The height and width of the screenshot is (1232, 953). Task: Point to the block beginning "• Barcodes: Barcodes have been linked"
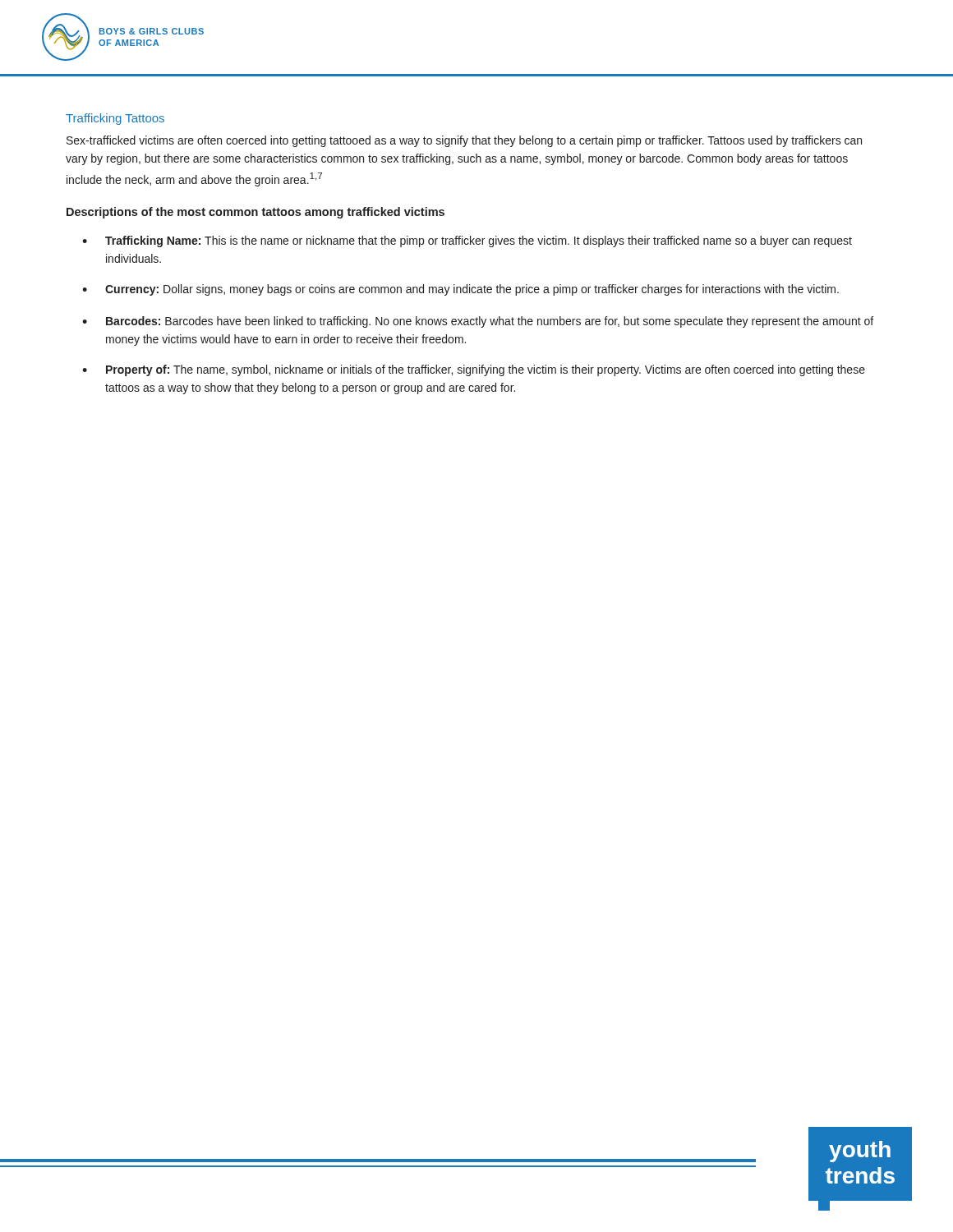(485, 330)
